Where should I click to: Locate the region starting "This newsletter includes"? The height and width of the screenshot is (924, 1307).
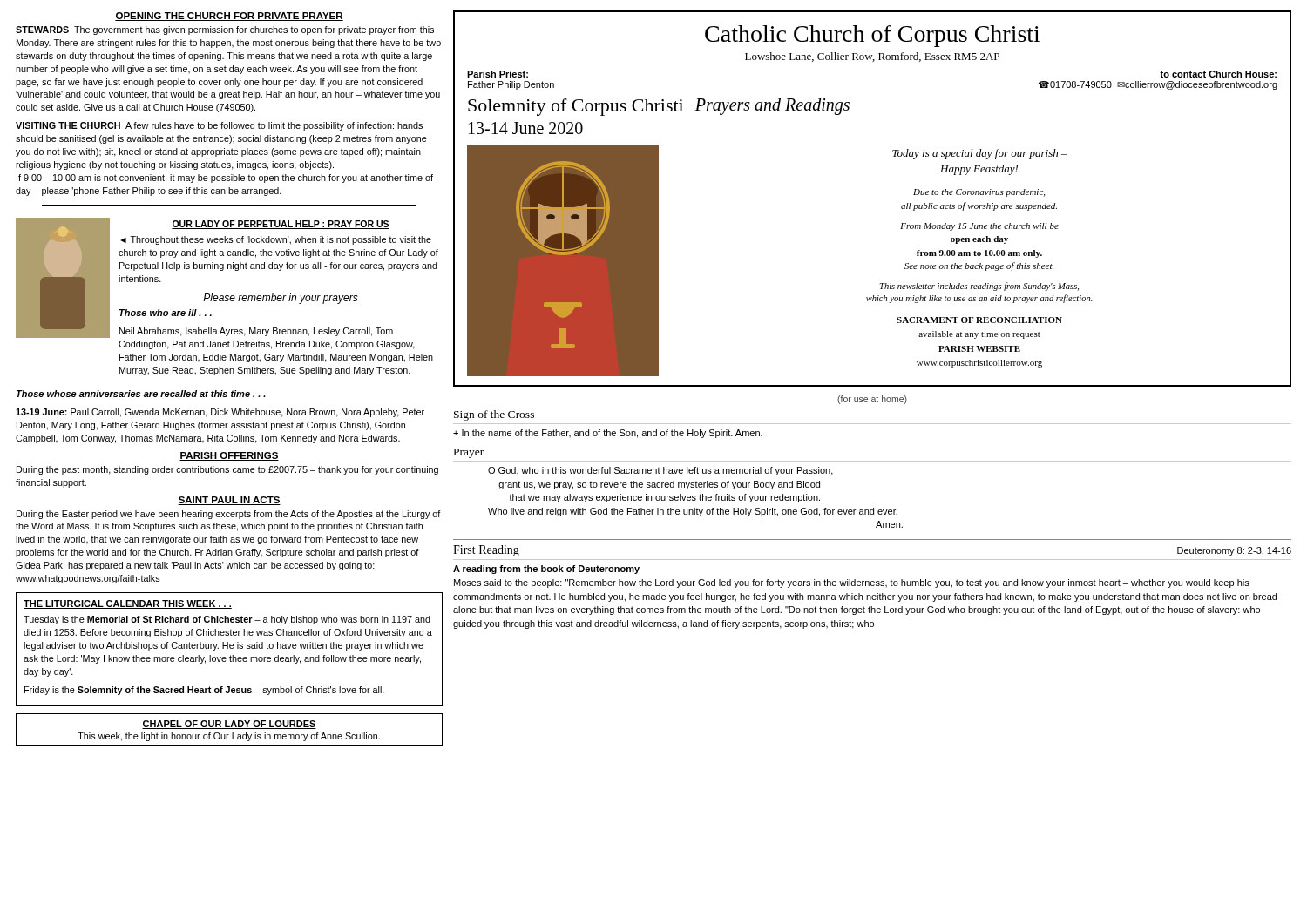[979, 293]
